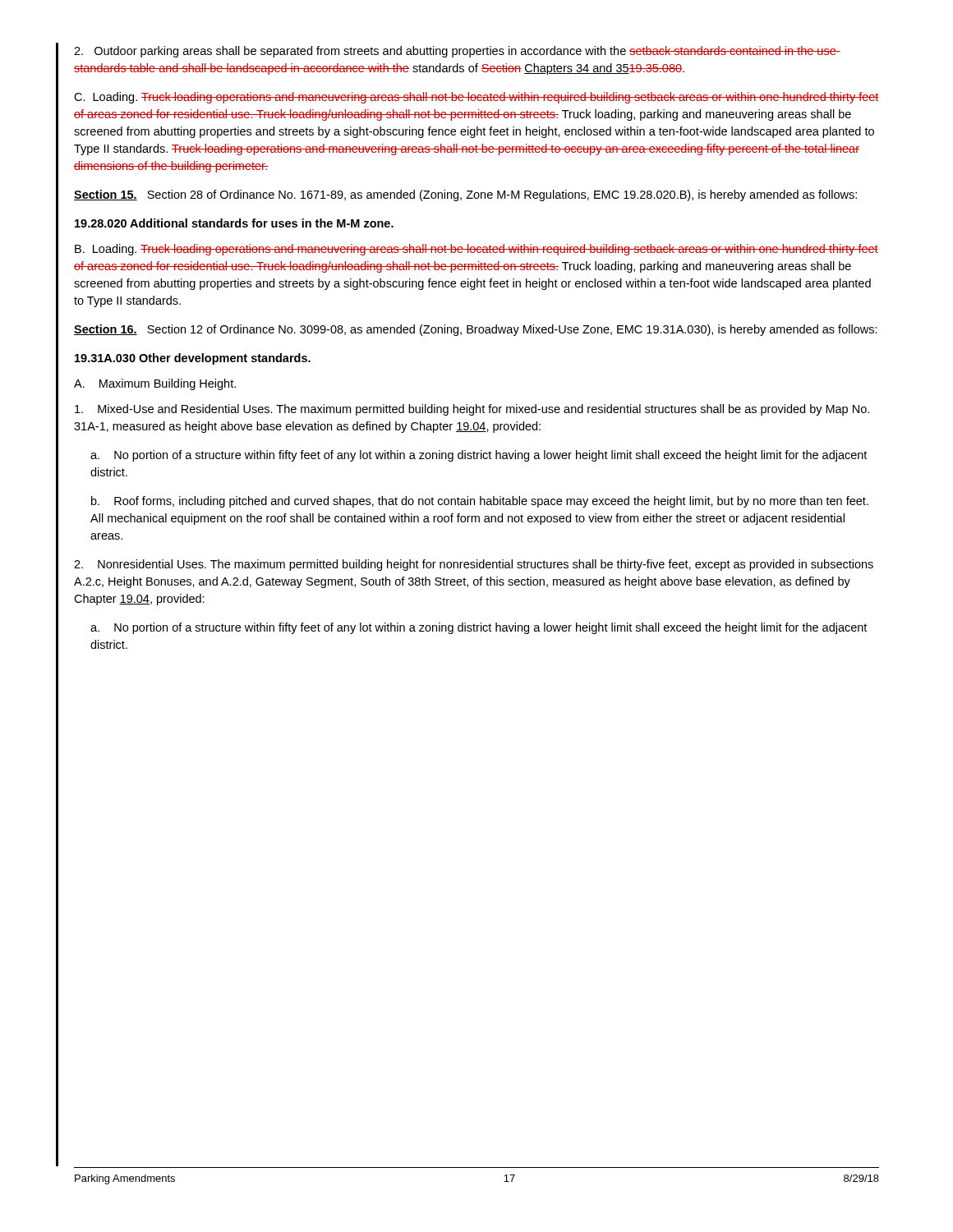Point to the block beginning "b. Roof forms, including"
953x1232 pixels.
tap(480, 518)
